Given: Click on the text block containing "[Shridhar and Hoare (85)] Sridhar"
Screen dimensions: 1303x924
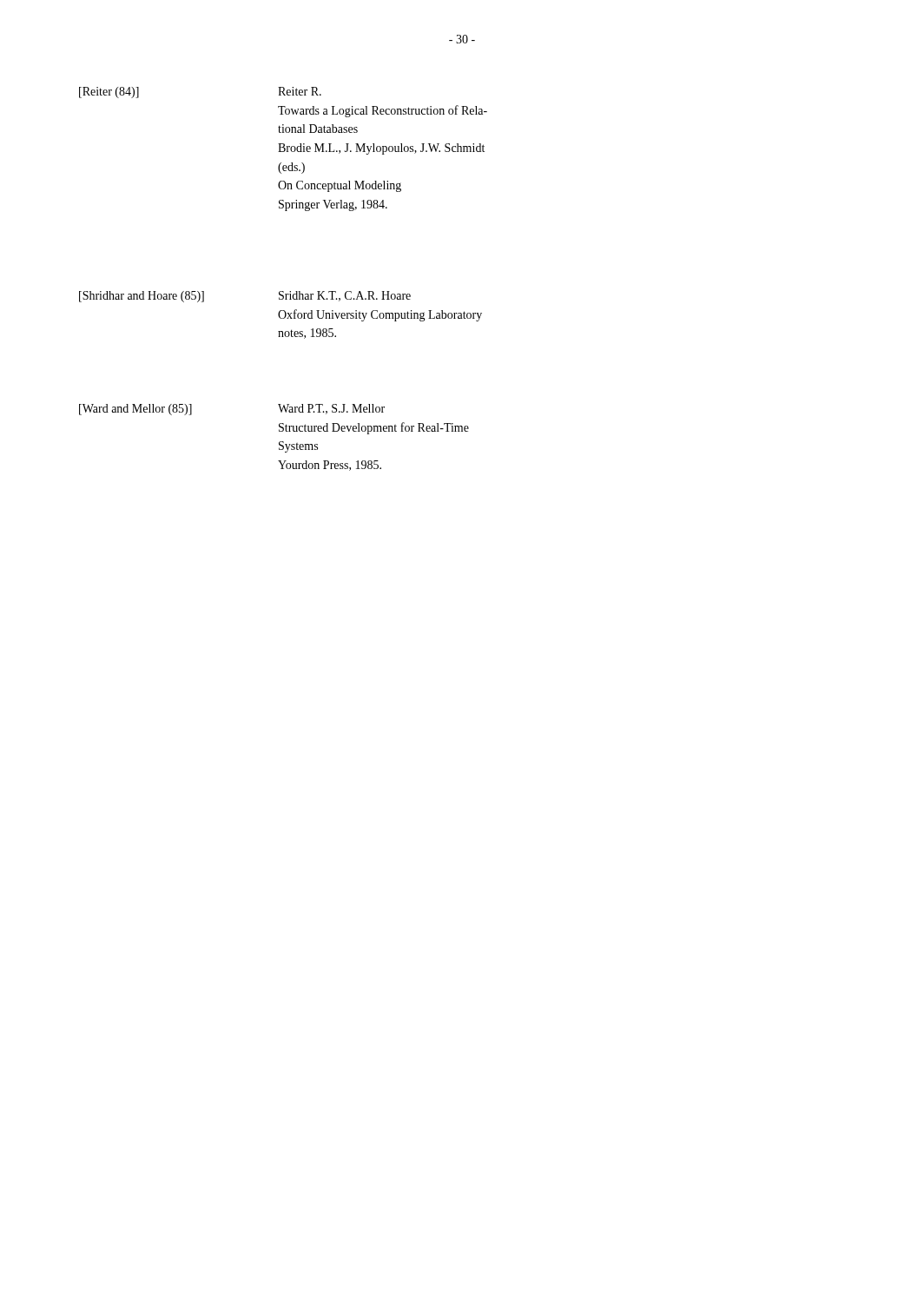Looking at the screenshot, I should click(x=456, y=315).
